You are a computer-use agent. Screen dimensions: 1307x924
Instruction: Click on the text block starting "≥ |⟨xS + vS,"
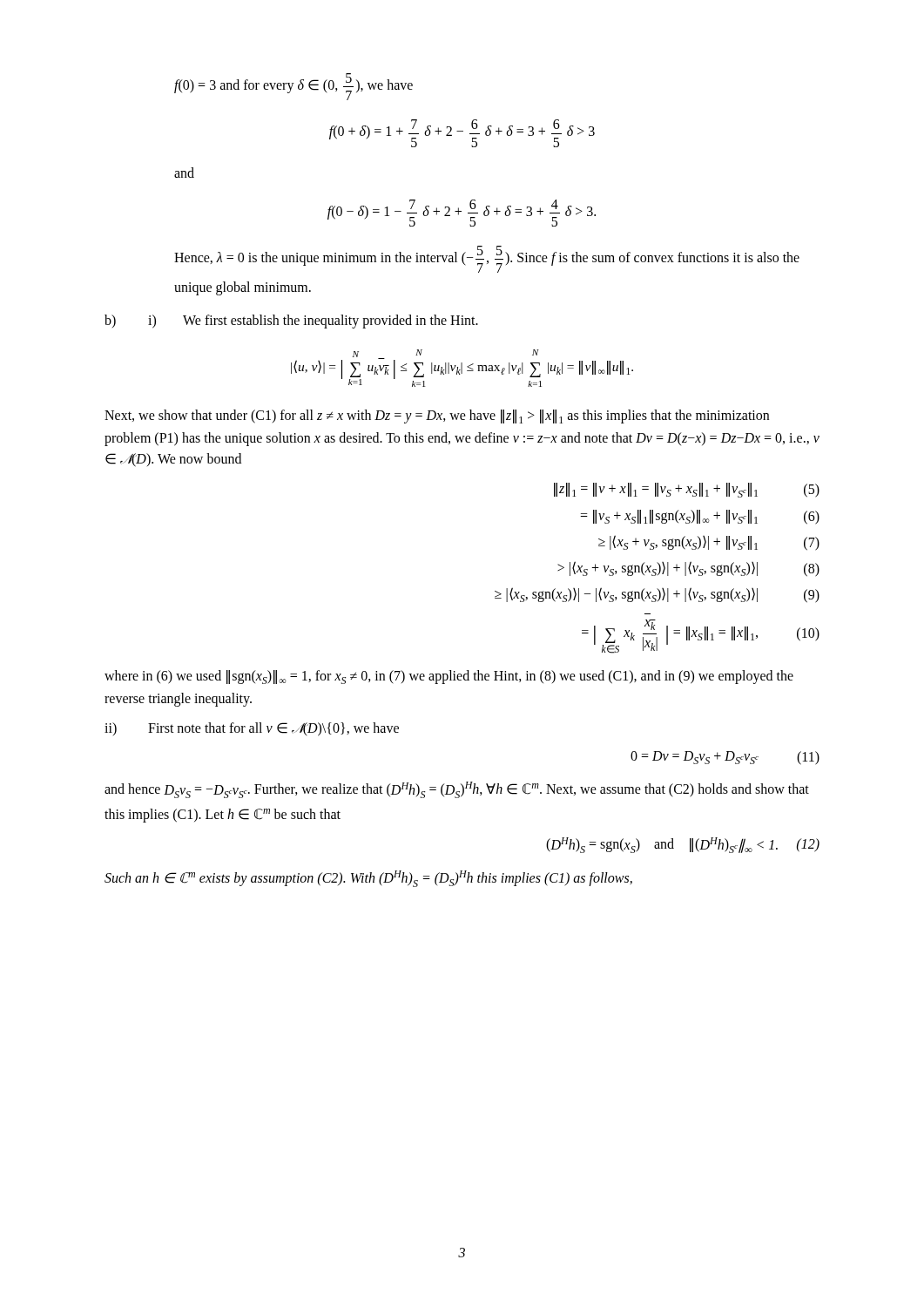709,543
